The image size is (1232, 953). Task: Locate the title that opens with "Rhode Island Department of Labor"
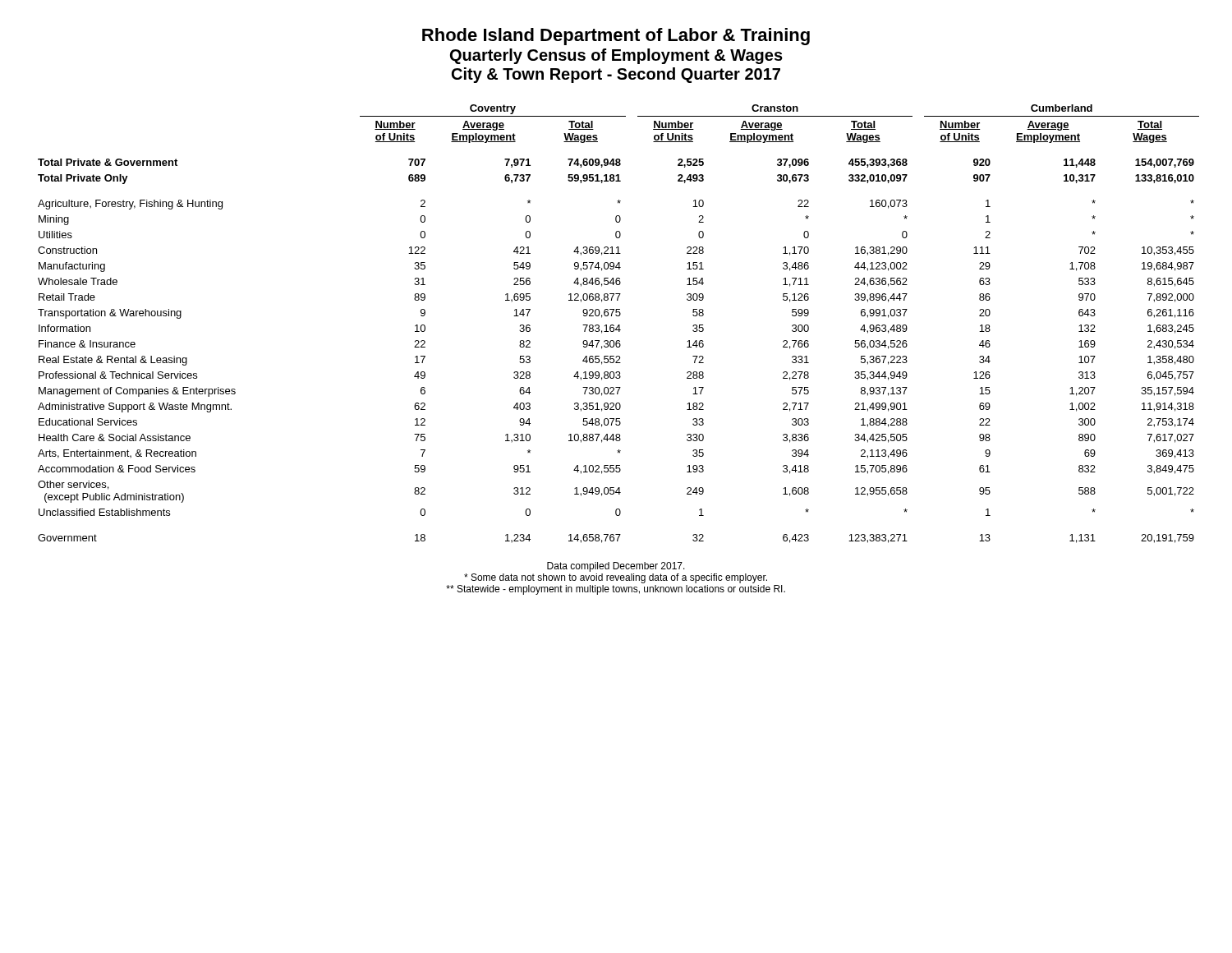[x=616, y=54]
